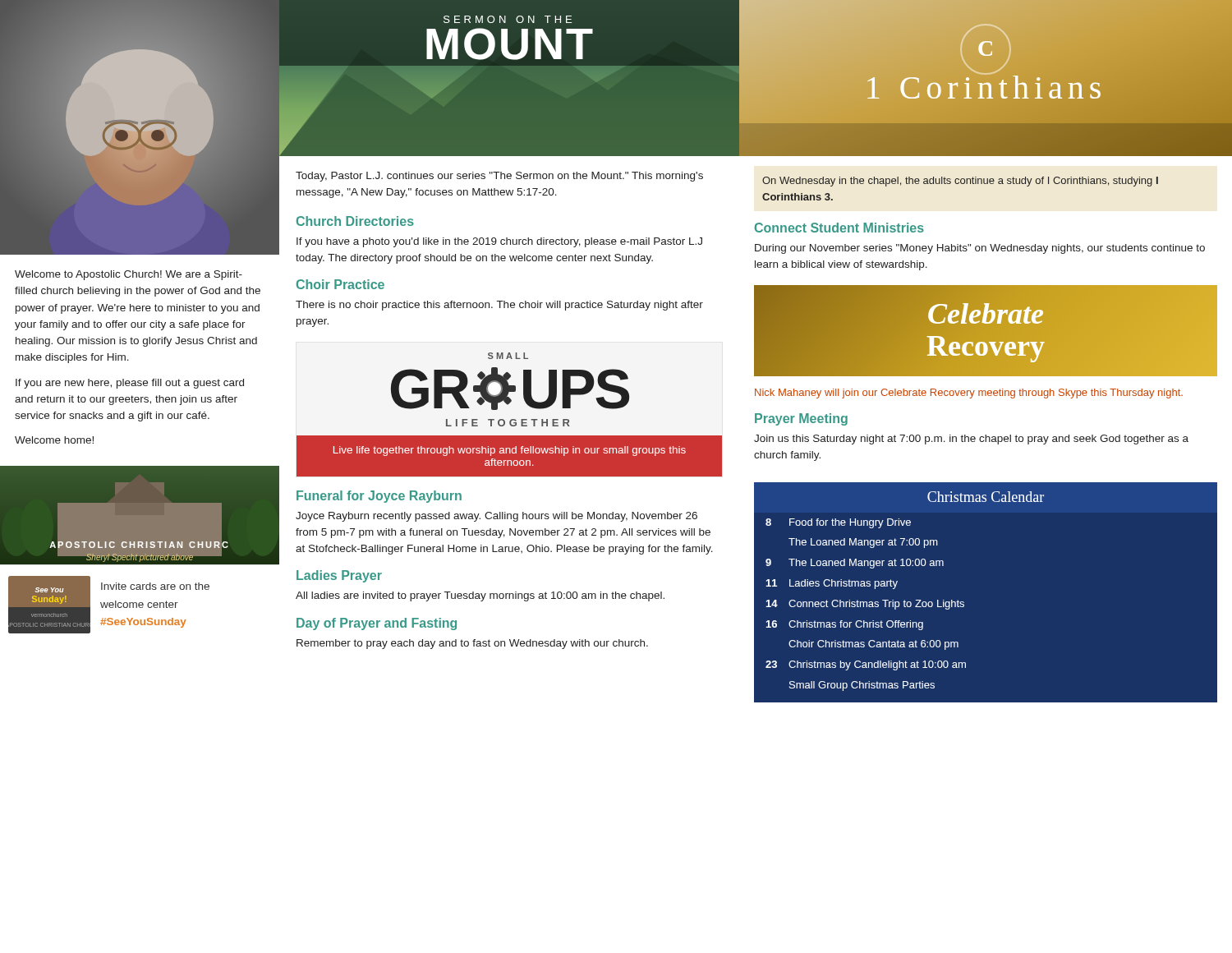Image resolution: width=1232 pixels, height=953 pixels.
Task: Locate the block of text that opens with "Remember to pray each day and"
Action: click(472, 642)
